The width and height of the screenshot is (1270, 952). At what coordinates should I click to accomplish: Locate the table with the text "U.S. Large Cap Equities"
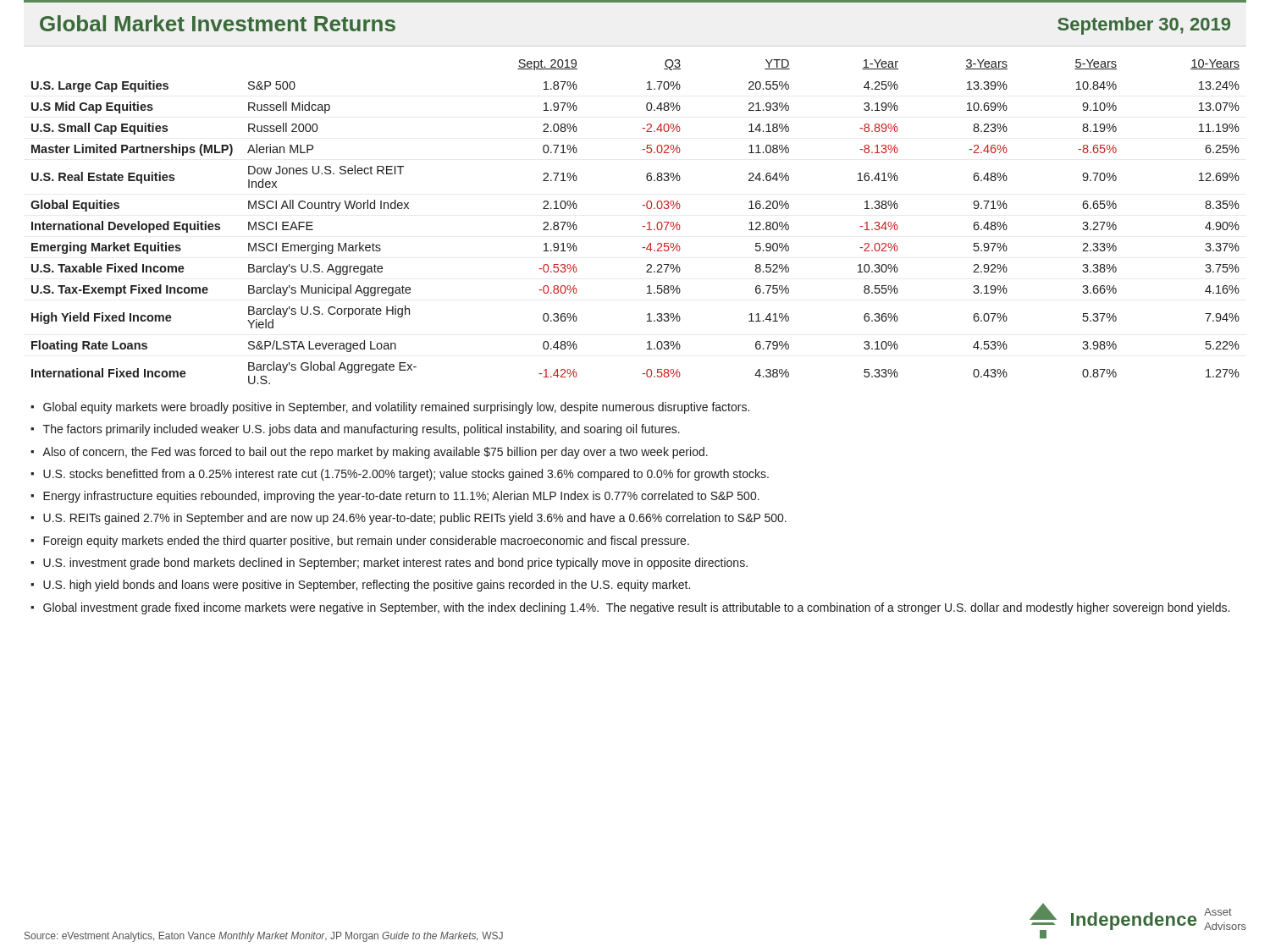pos(635,223)
